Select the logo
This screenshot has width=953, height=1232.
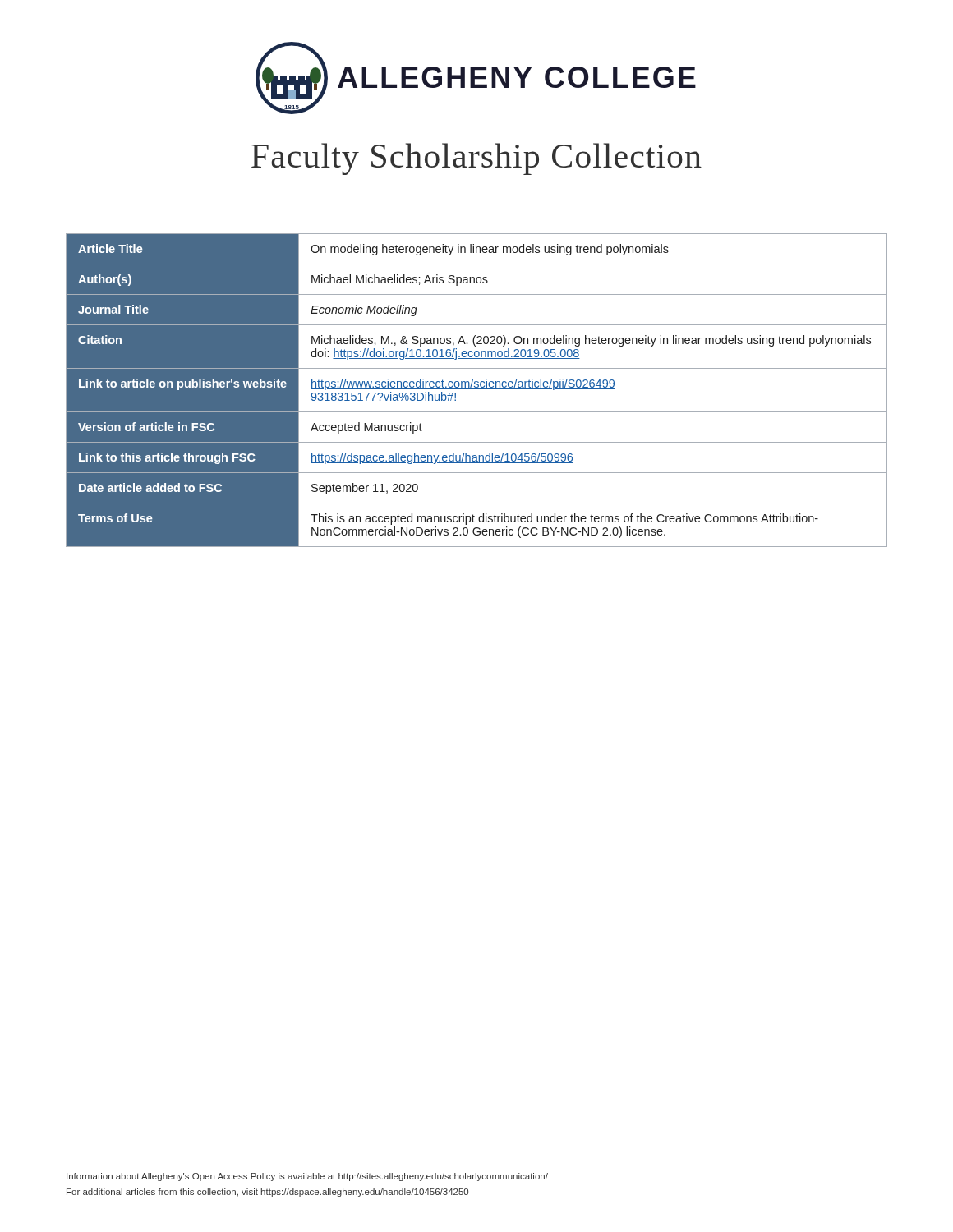click(x=476, y=78)
